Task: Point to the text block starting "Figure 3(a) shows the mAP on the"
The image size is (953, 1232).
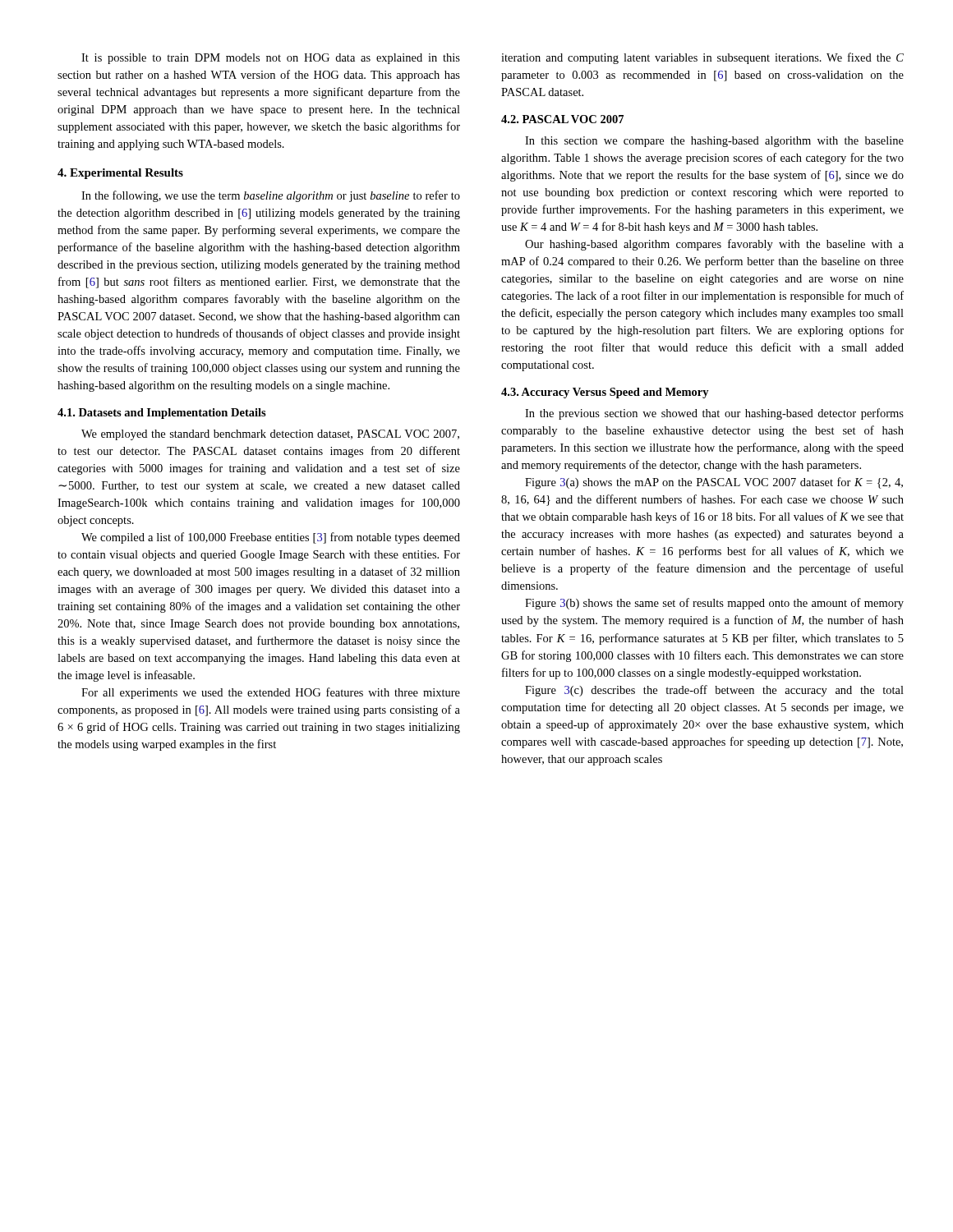Action: click(x=702, y=535)
